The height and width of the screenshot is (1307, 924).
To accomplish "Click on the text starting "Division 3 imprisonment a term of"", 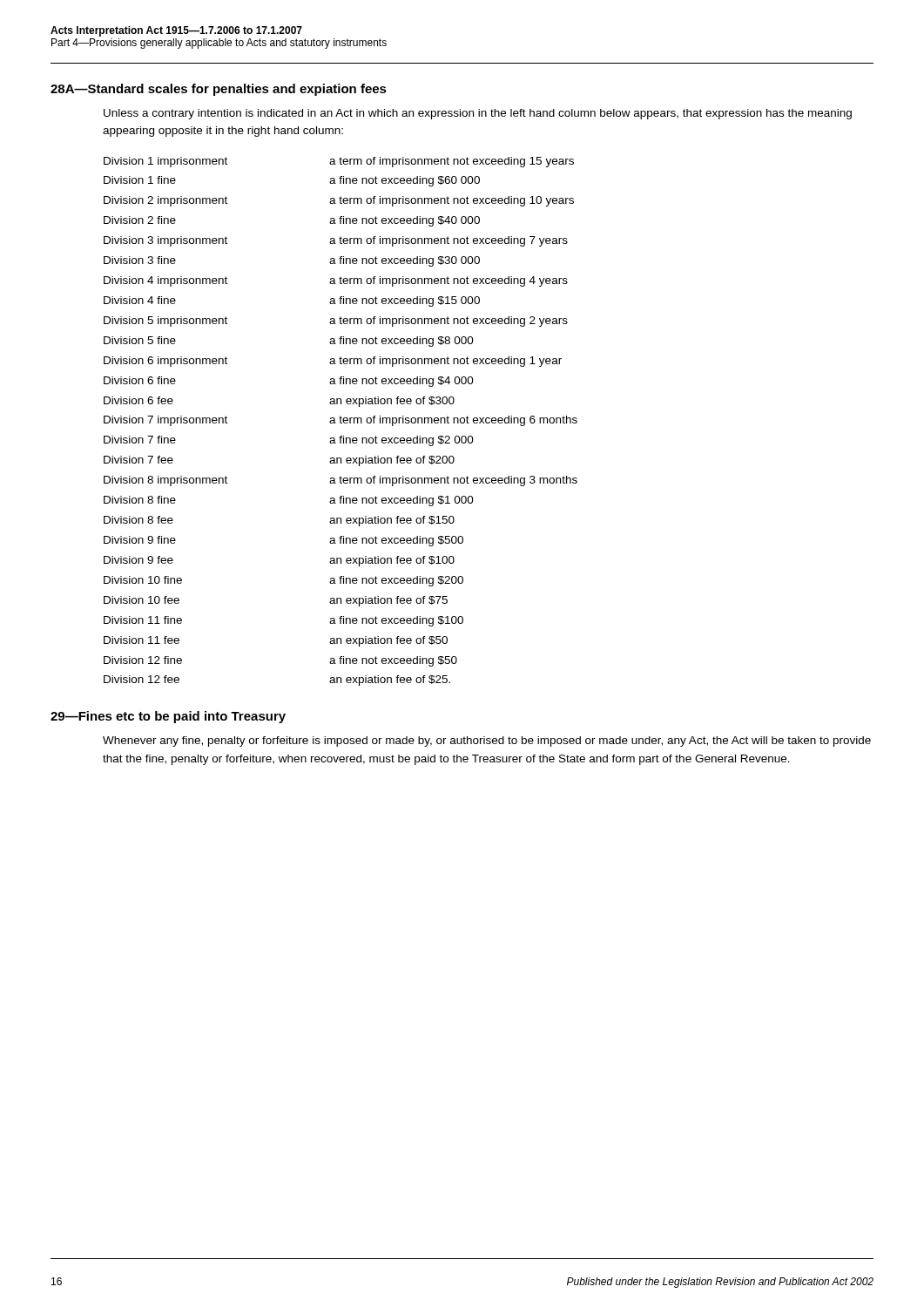I will [x=488, y=241].
